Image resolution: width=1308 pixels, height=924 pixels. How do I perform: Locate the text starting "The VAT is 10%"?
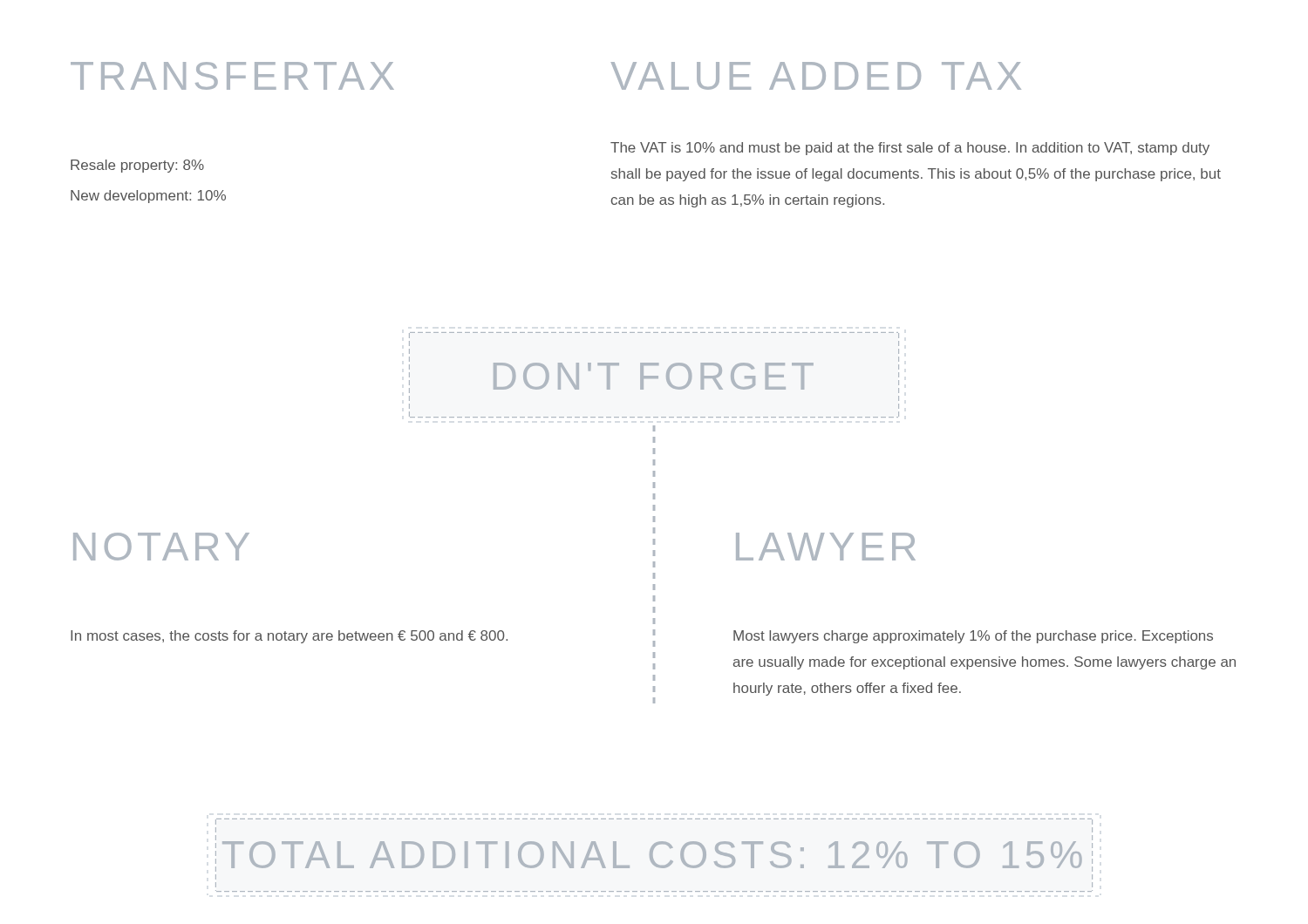click(916, 174)
